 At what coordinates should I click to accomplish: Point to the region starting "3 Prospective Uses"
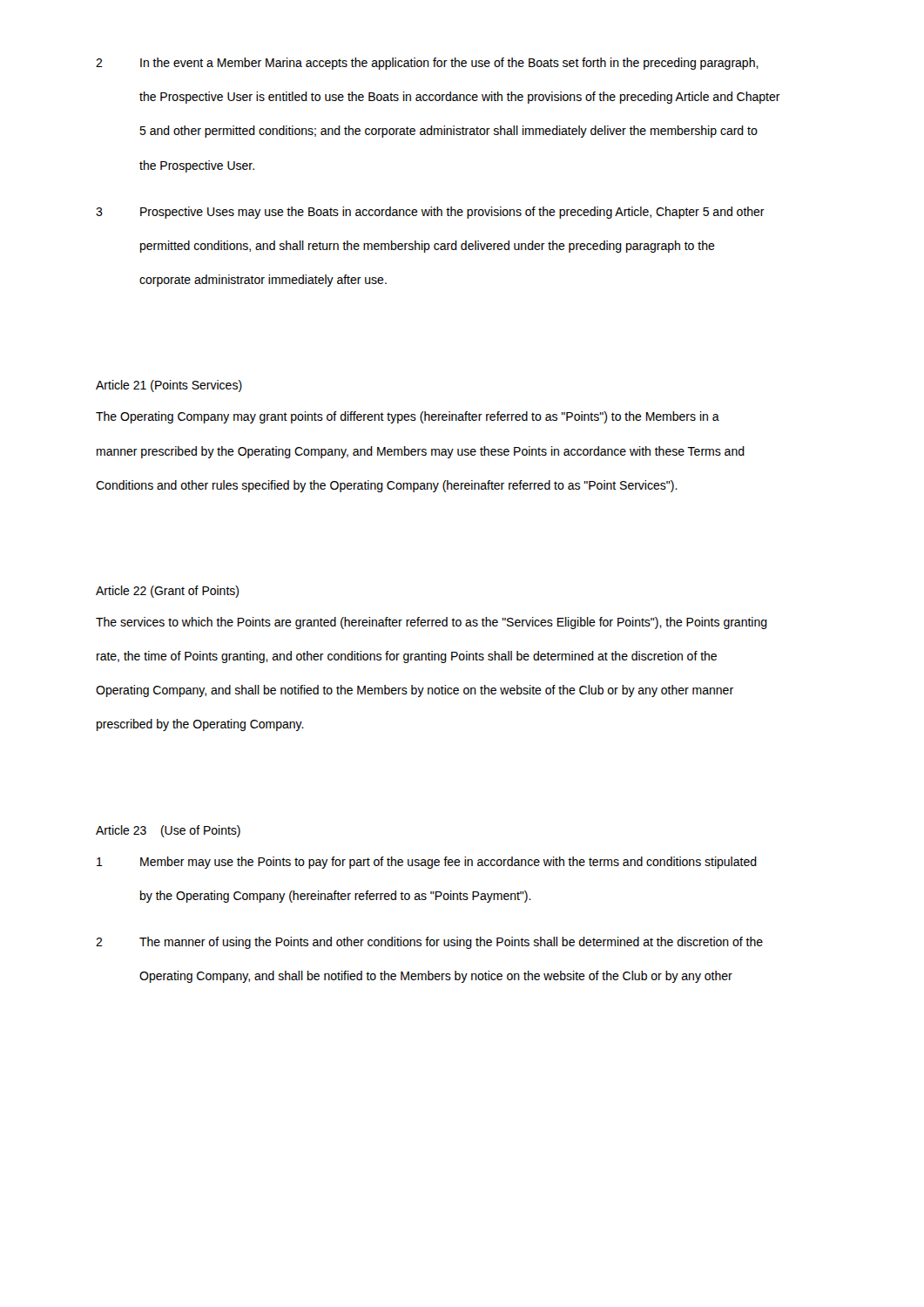pyautogui.click(x=462, y=246)
